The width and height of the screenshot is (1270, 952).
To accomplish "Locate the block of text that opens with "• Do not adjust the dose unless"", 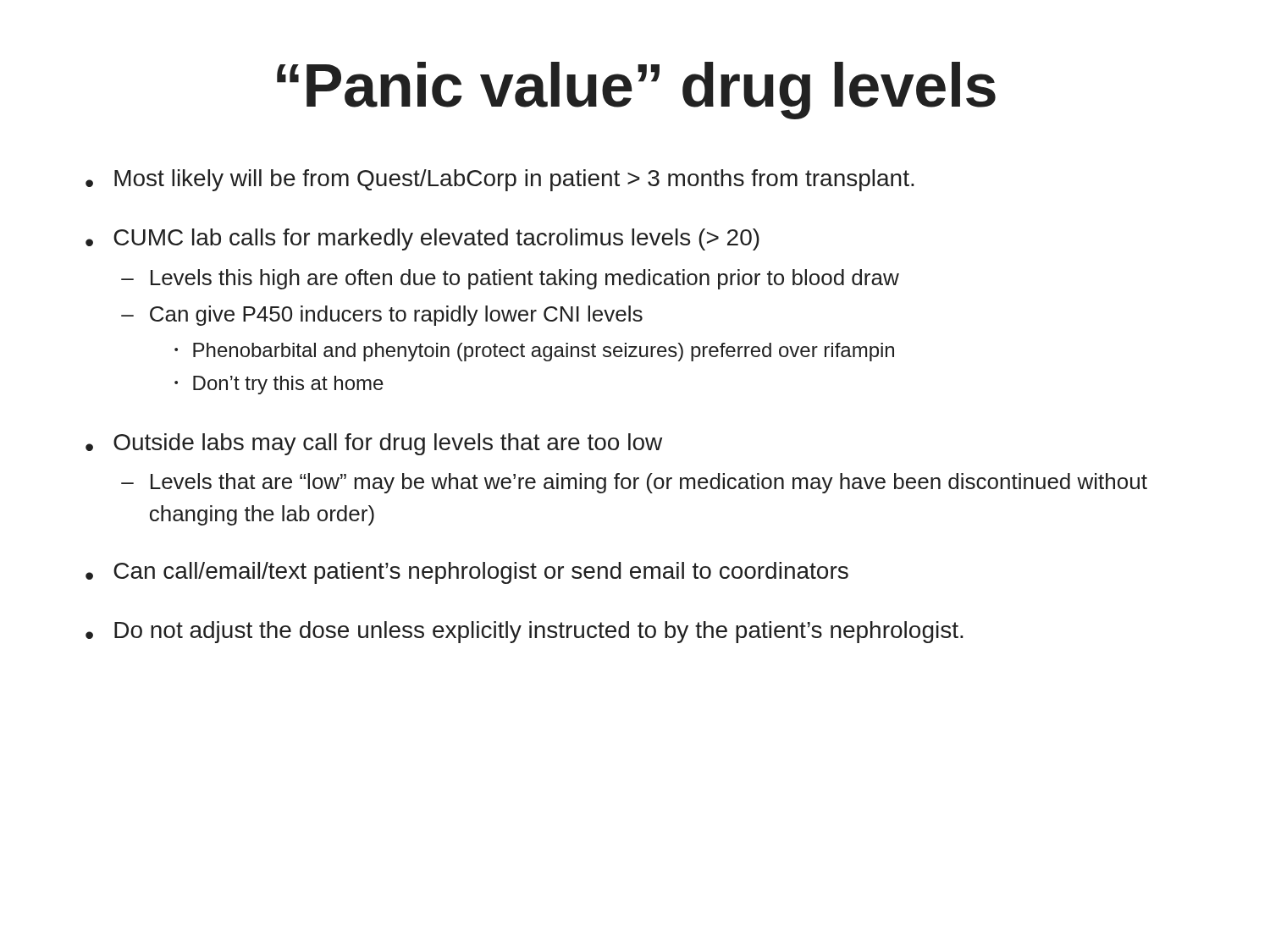I will 635,634.
